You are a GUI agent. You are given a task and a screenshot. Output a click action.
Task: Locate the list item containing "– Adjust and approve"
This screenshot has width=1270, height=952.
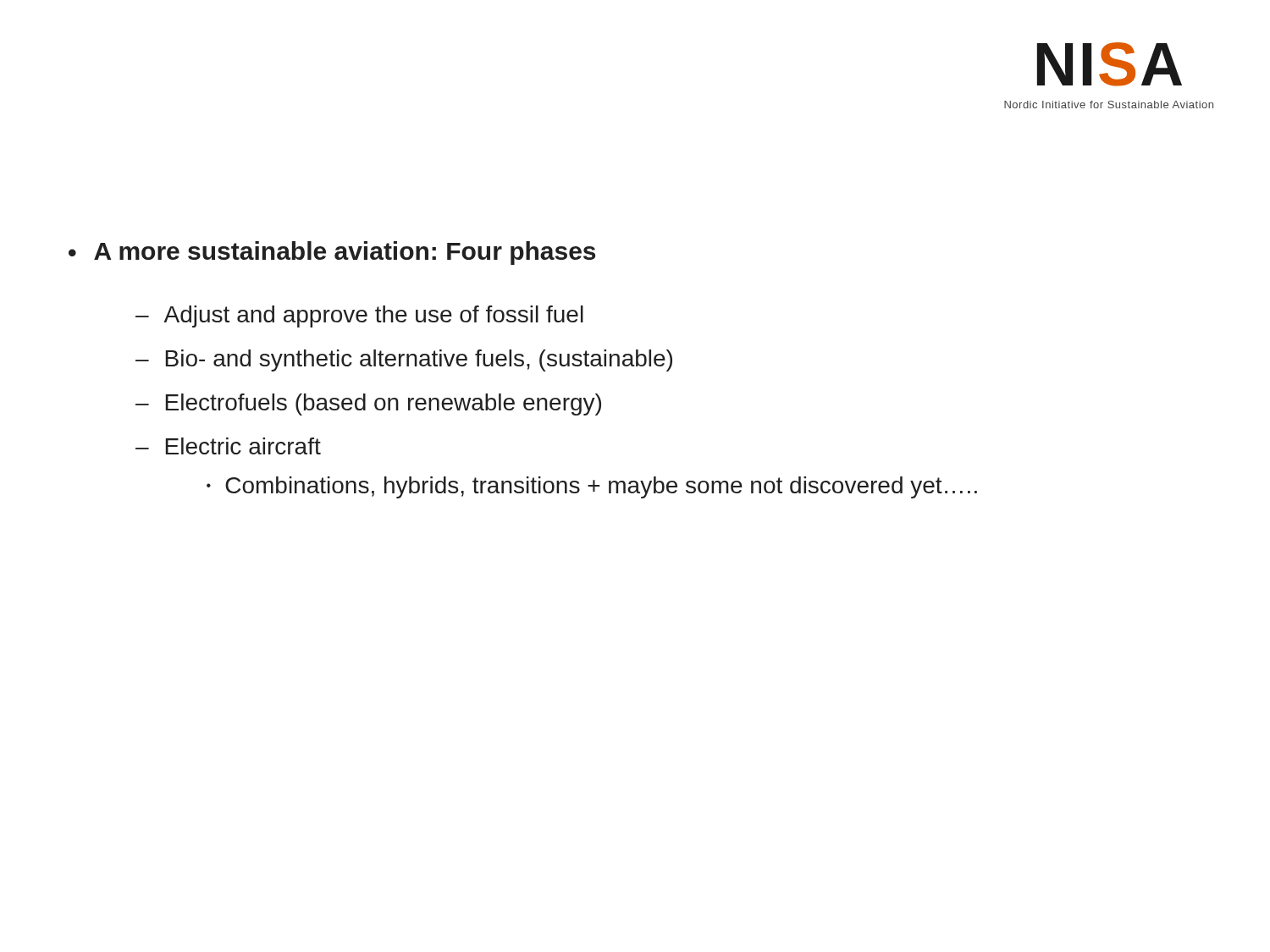tap(360, 315)
